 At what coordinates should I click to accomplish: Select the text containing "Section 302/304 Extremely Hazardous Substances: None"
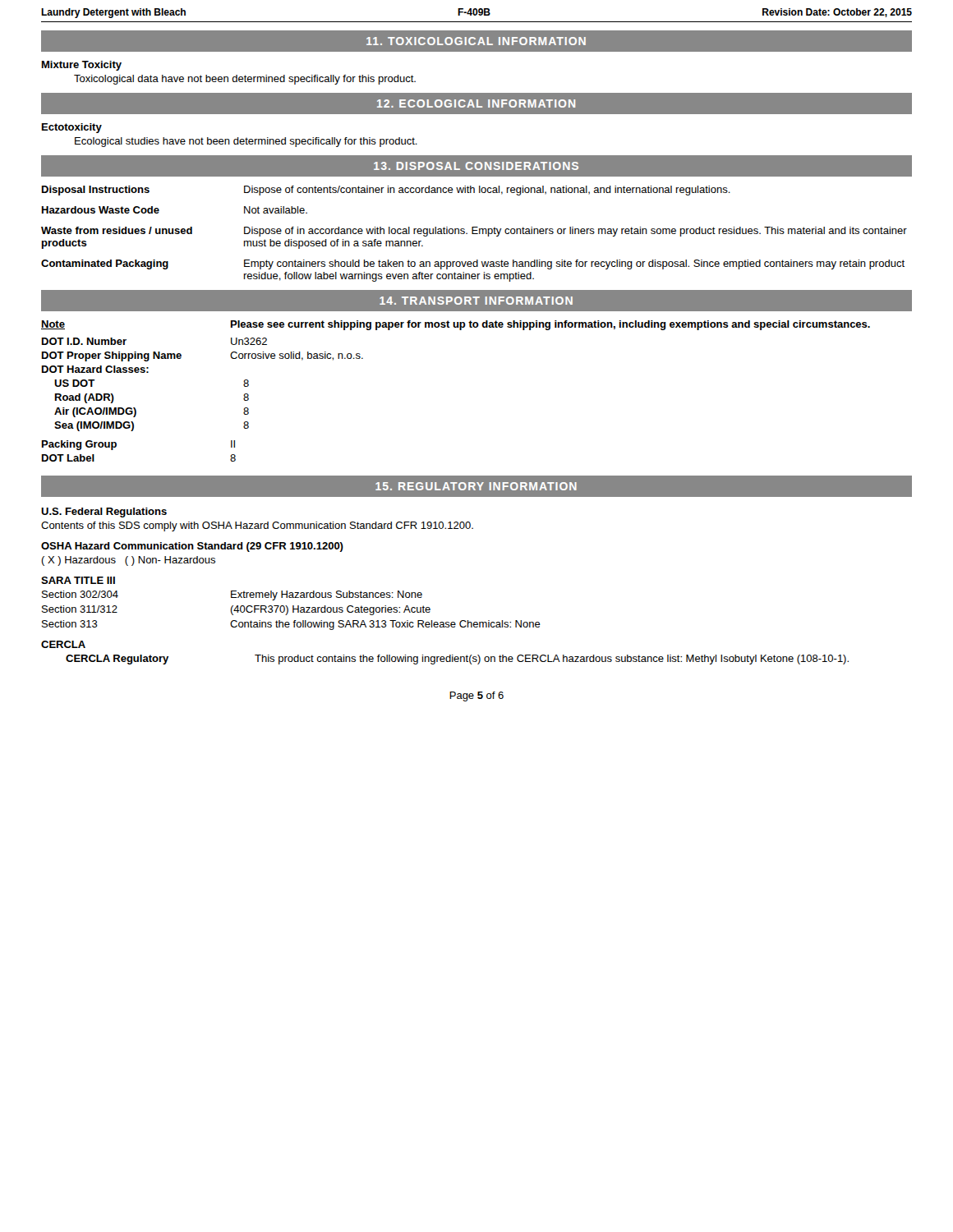pyautogui.click(x=232, y=595)
